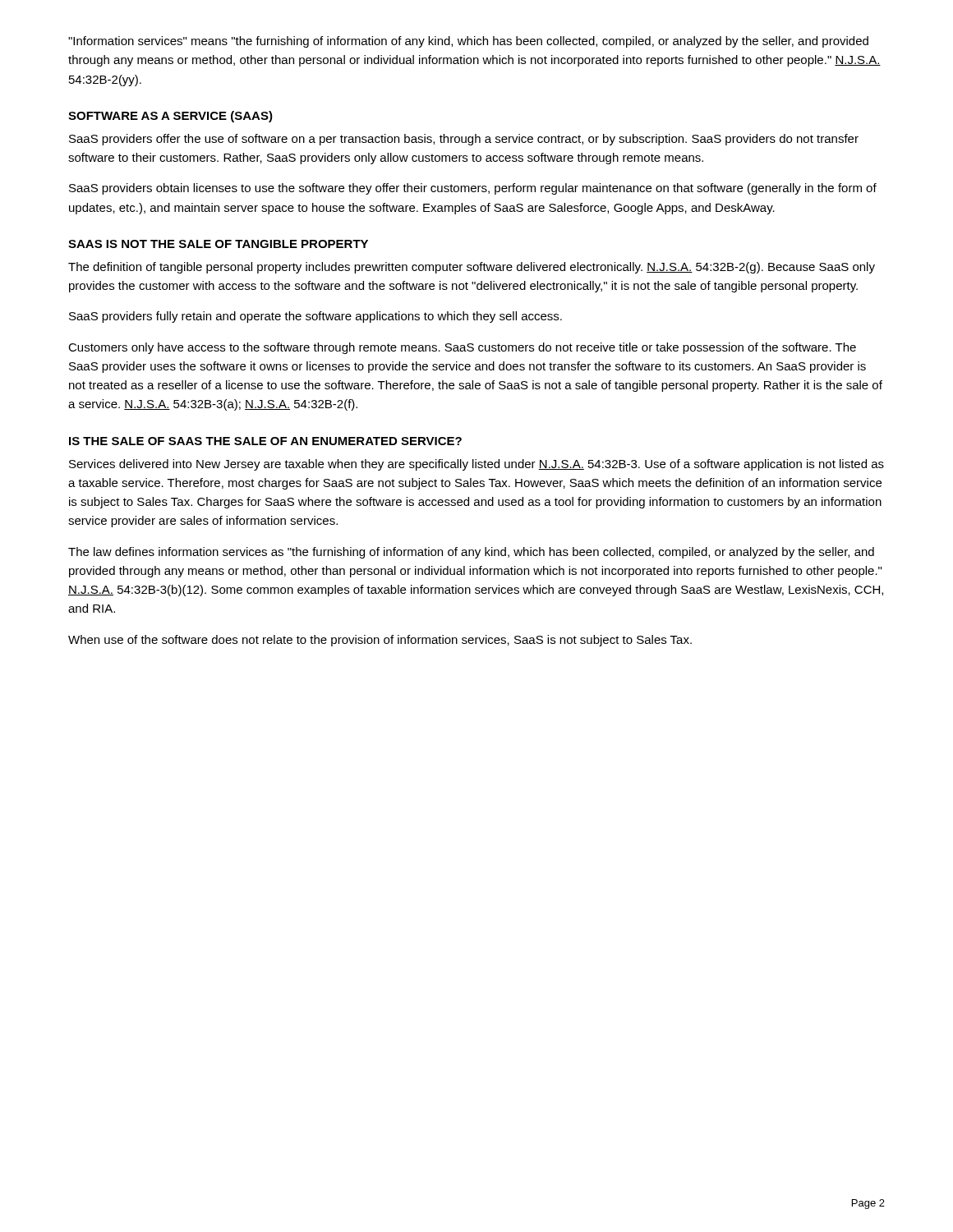This screenshot has height=1232, width=953.
Task: Select the element starting "SaaS providers offer the use"
Action: 476,148
